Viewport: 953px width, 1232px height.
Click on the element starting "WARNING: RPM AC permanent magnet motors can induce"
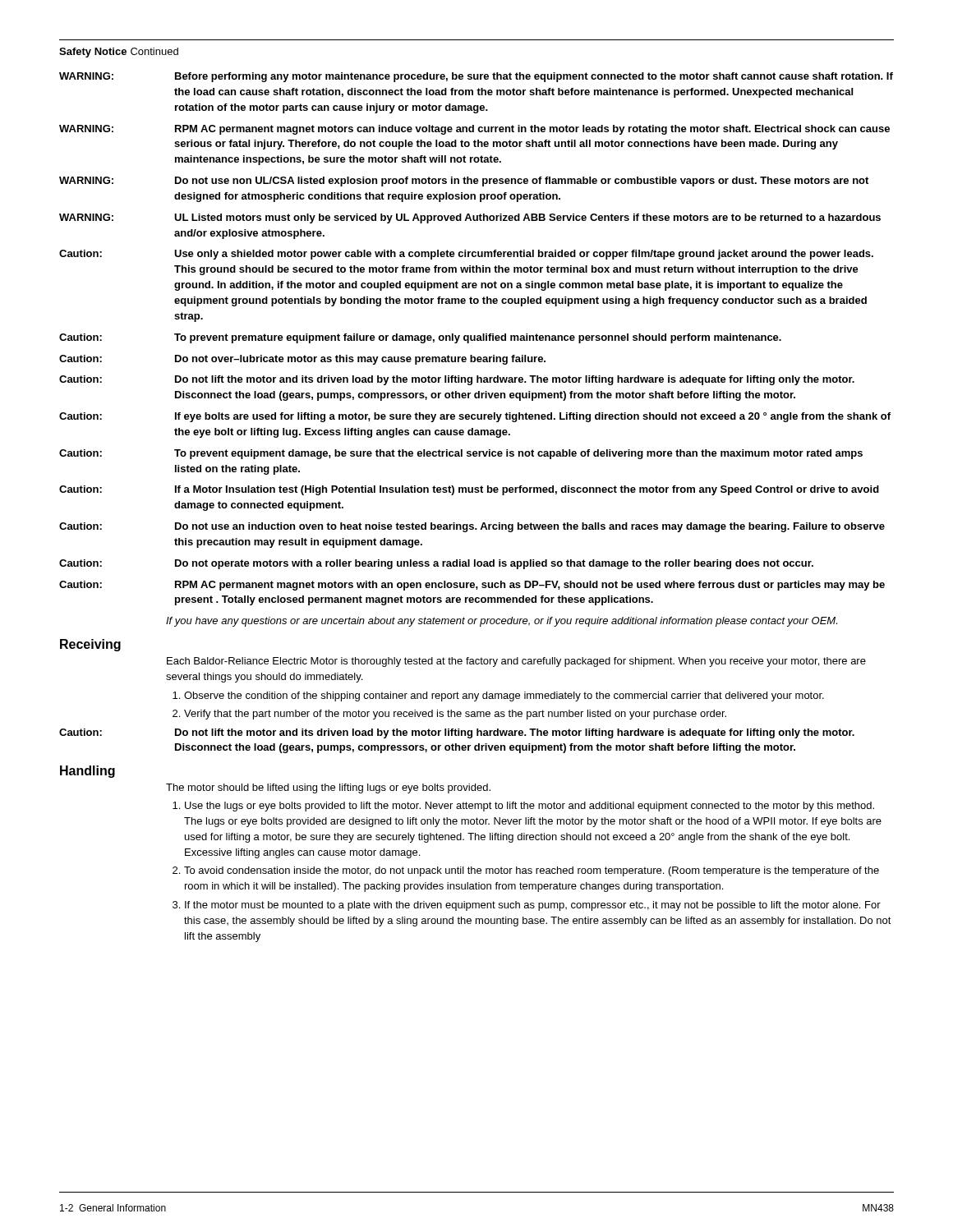coord(476,144)
